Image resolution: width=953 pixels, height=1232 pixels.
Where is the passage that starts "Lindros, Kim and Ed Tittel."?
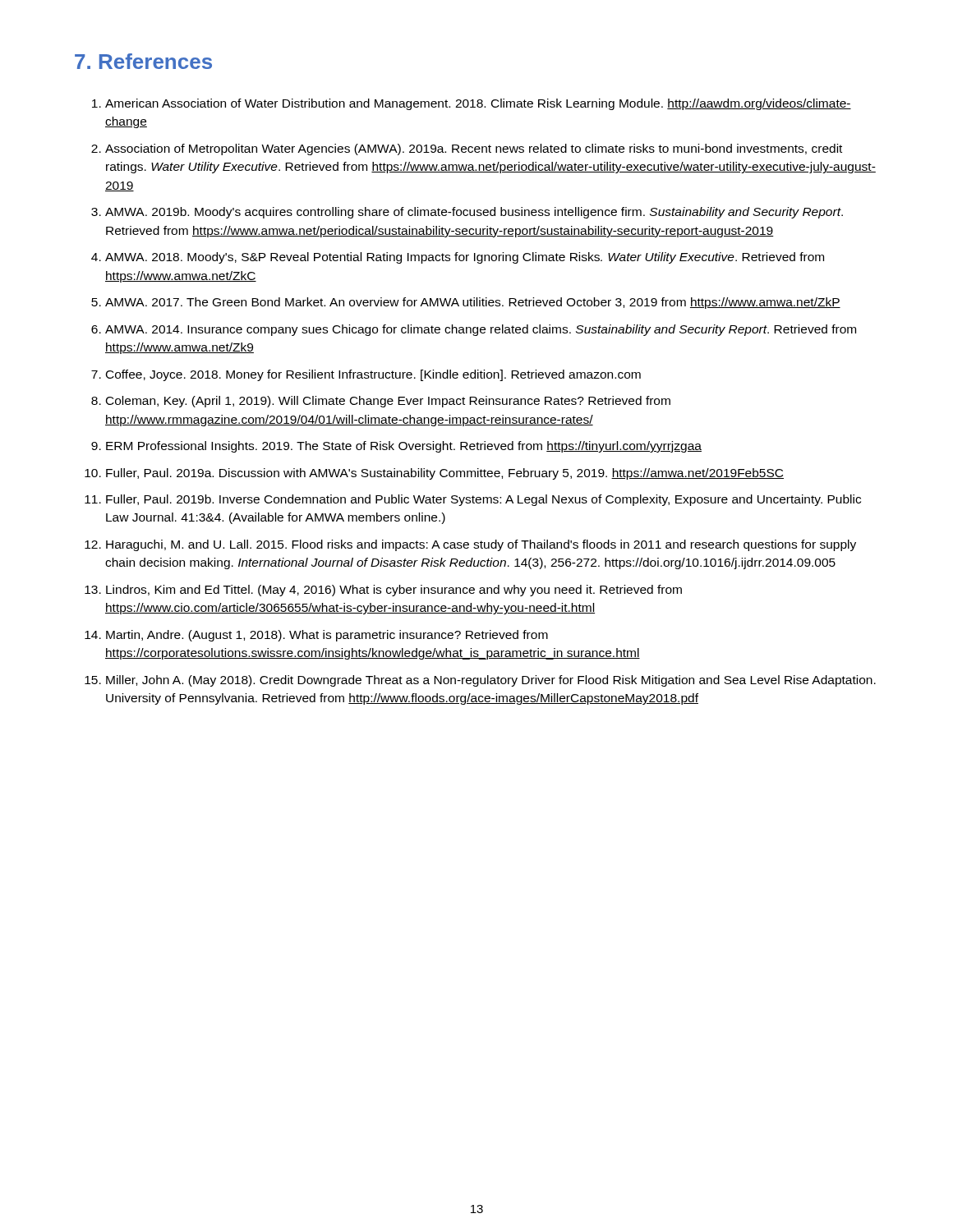(x=492, y=599)
